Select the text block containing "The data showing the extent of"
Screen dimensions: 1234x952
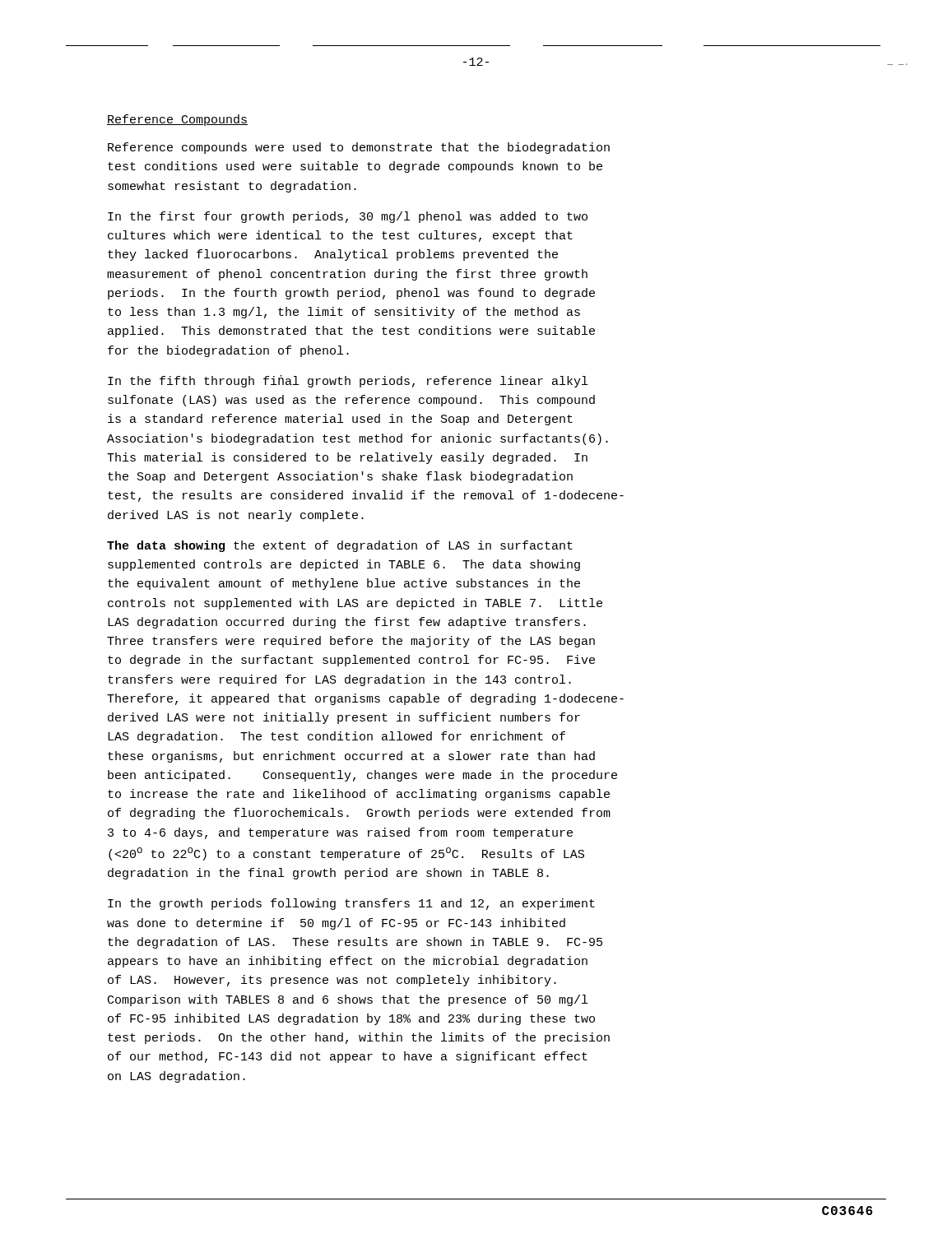(x=366, y=710)
